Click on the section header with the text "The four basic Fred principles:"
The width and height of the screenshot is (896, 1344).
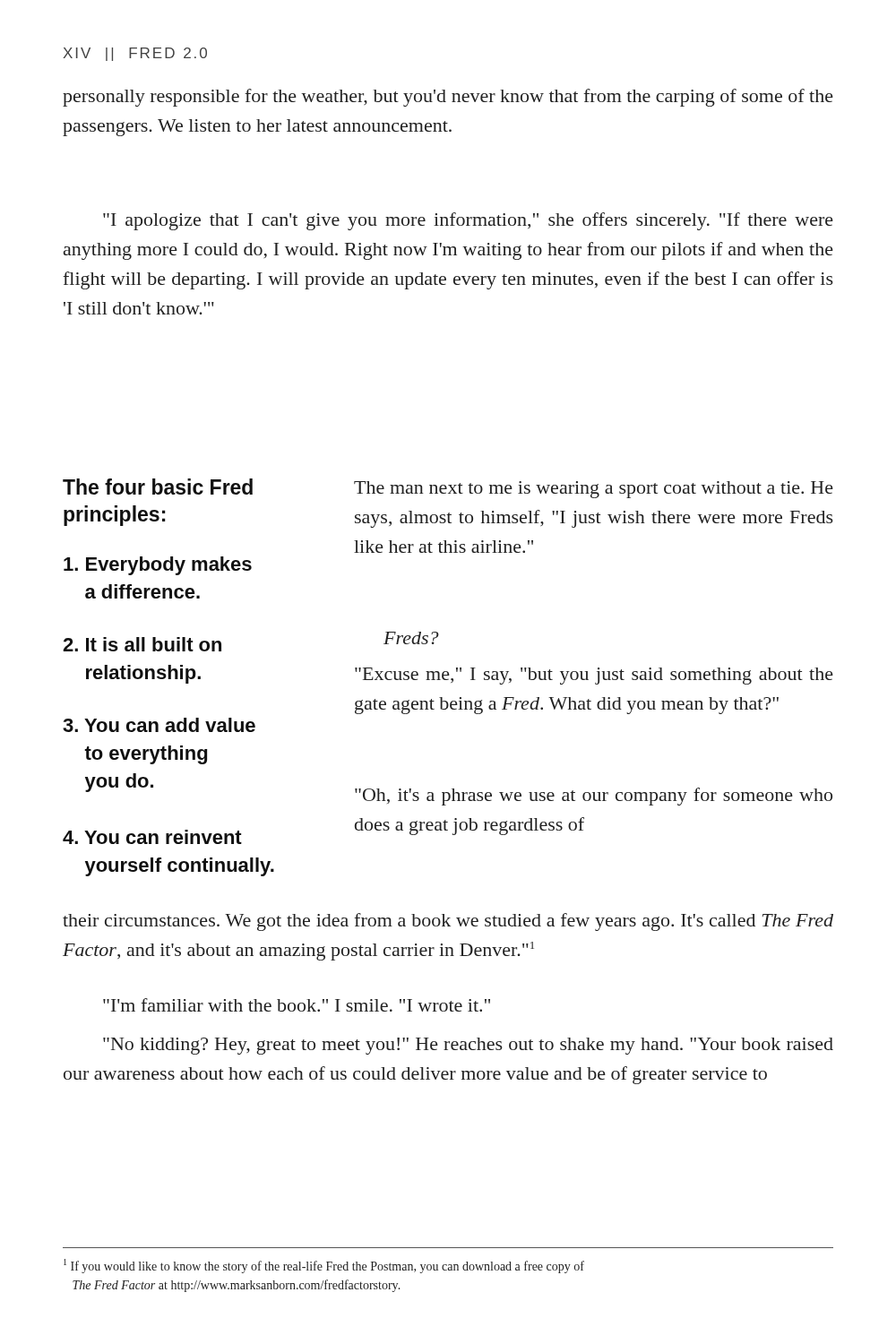[158, 501]
